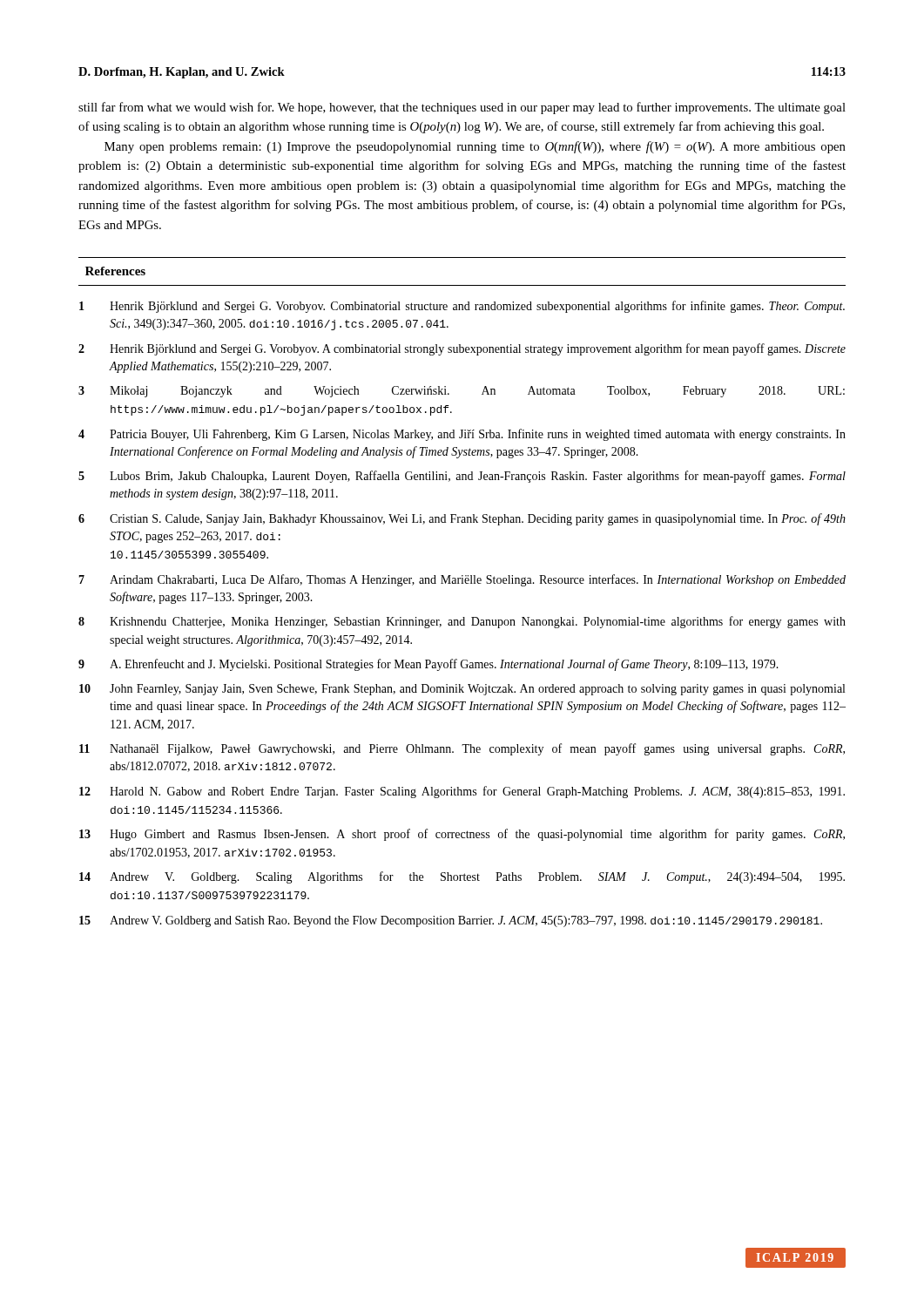
Task: Click on the list item that says "3 Mikołaj Bojanczyk and Wojciech Czerwiński. An"
Action: pyautogui.click(x=127, y=392)
